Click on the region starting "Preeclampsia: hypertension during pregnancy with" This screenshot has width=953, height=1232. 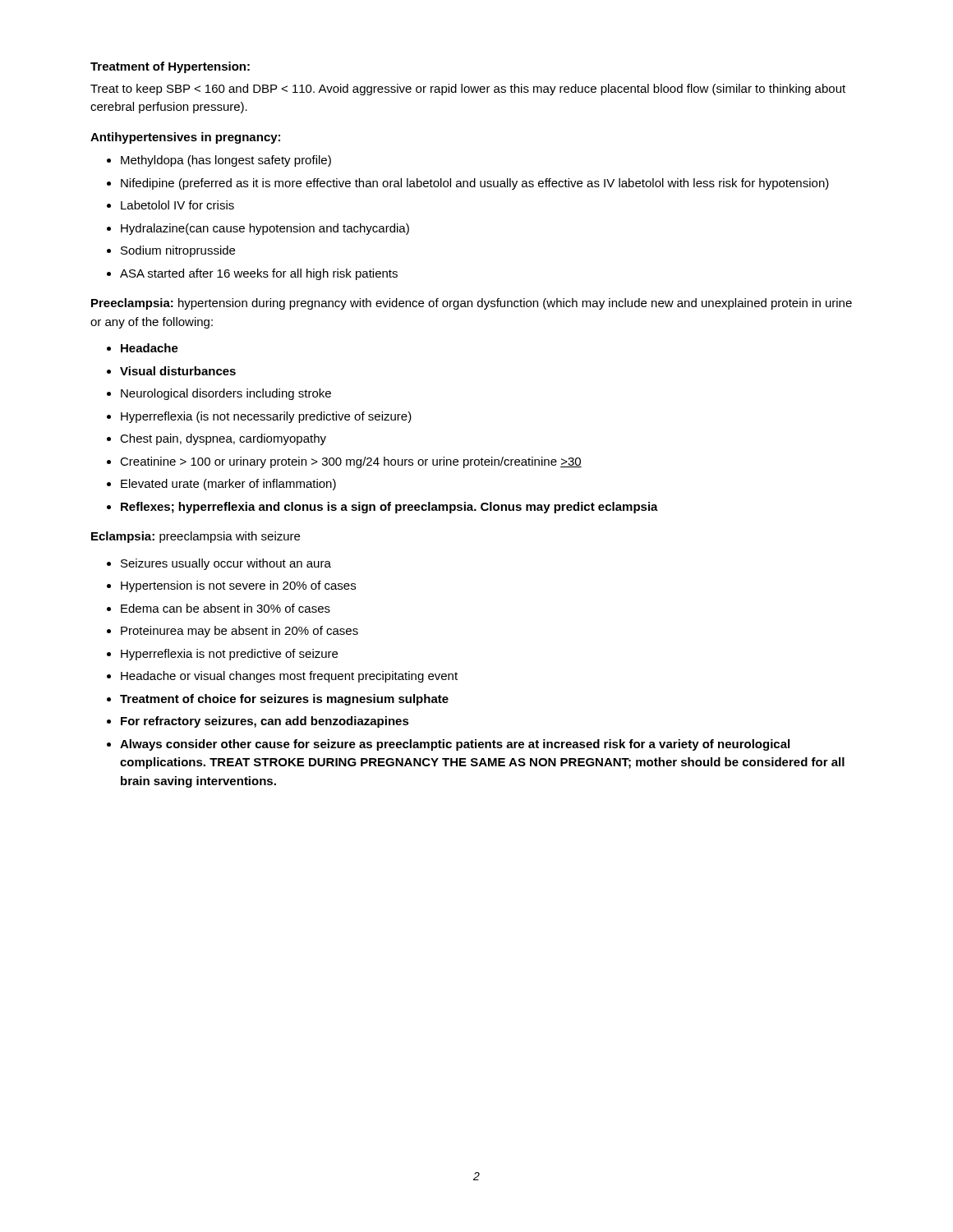pyautogui.click(x=471, y=312)
